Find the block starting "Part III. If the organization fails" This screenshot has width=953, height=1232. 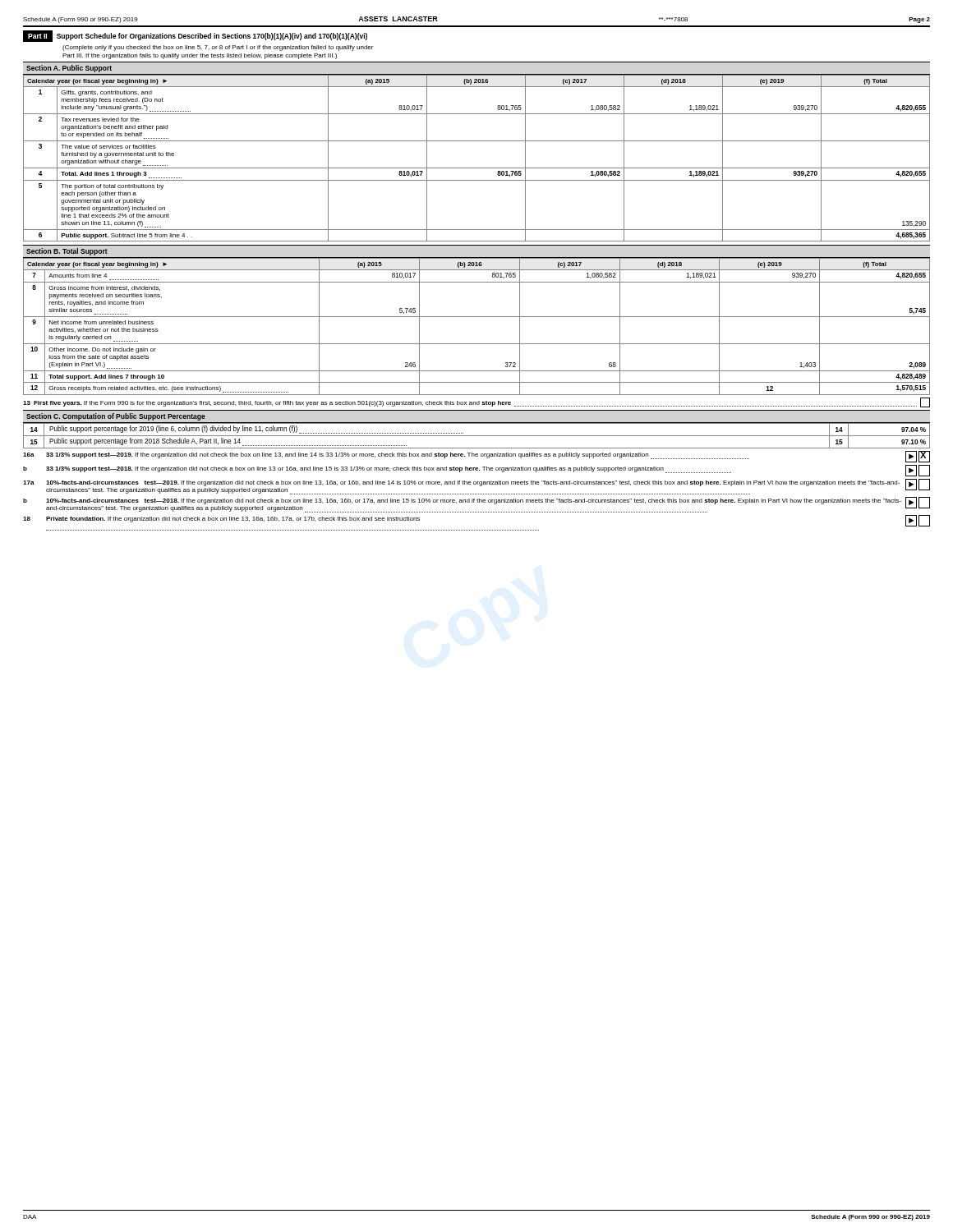coord(200,55)
